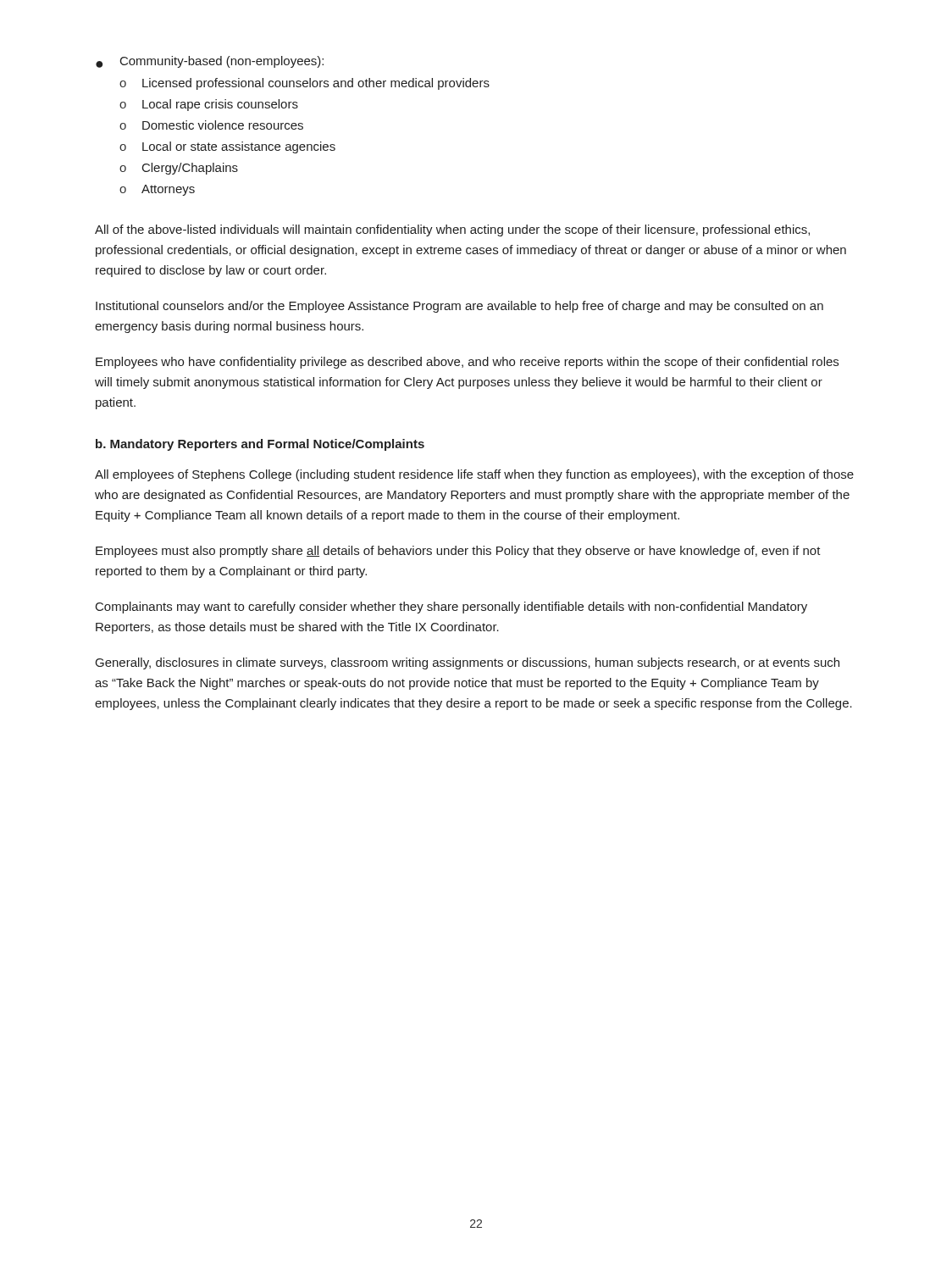Find the text starting "o Attorneys"
This screenshot has width=952, height=1271.
point(157,189)
